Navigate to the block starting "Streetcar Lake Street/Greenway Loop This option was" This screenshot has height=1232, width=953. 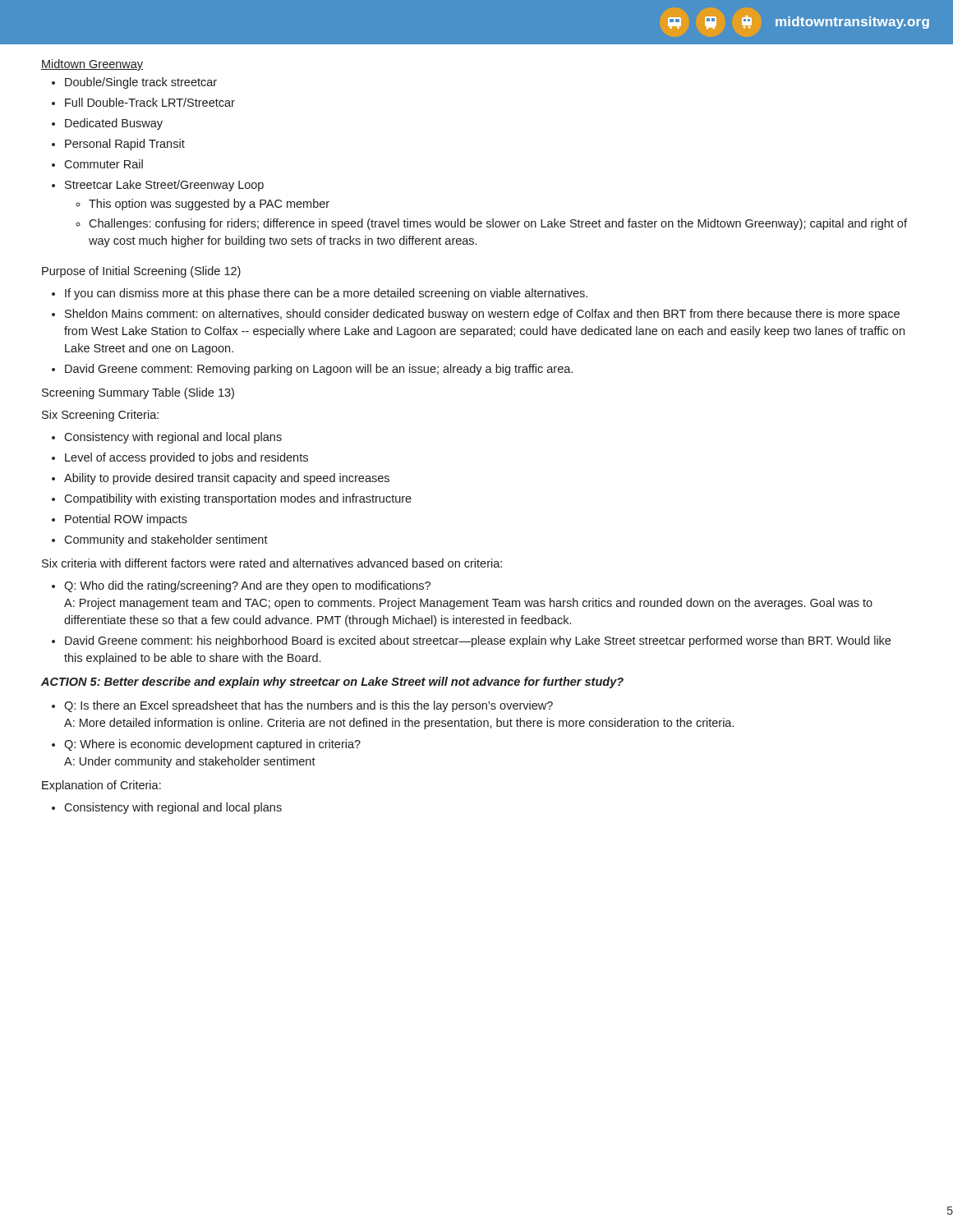point(488,214)
